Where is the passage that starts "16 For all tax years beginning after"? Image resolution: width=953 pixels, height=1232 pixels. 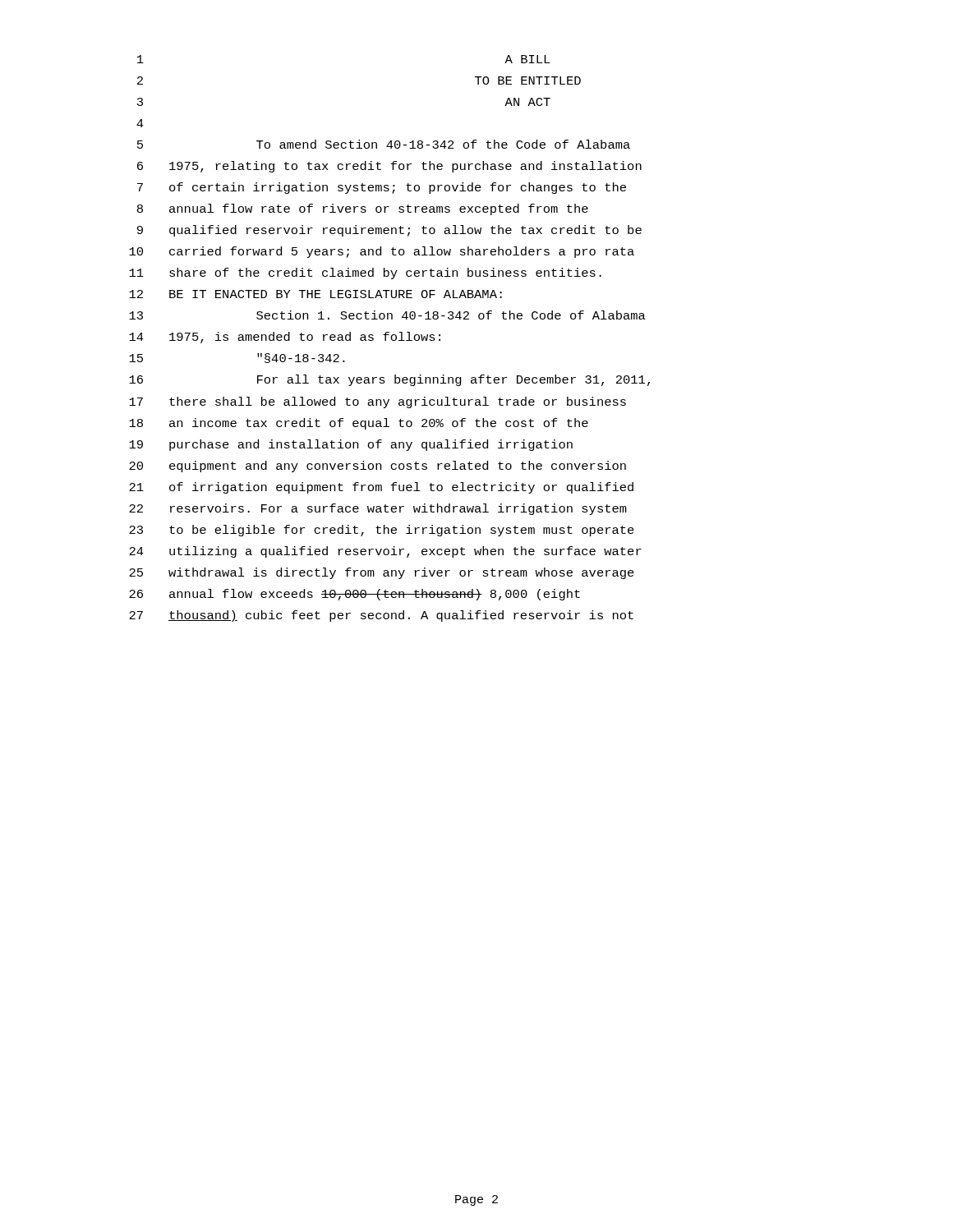pos(493,381)
